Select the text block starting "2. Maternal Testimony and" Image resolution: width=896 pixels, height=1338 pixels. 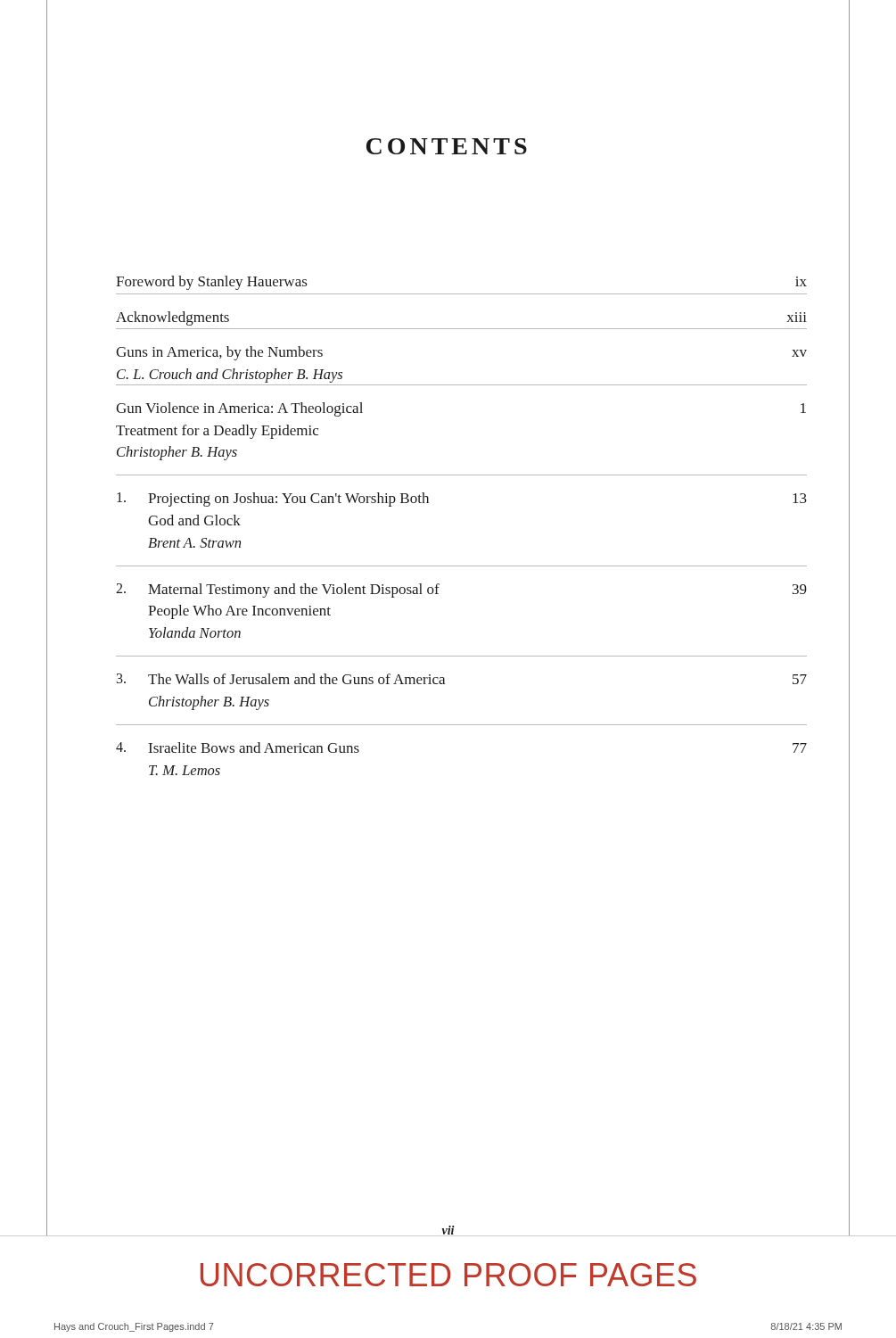tap(294, 590)
